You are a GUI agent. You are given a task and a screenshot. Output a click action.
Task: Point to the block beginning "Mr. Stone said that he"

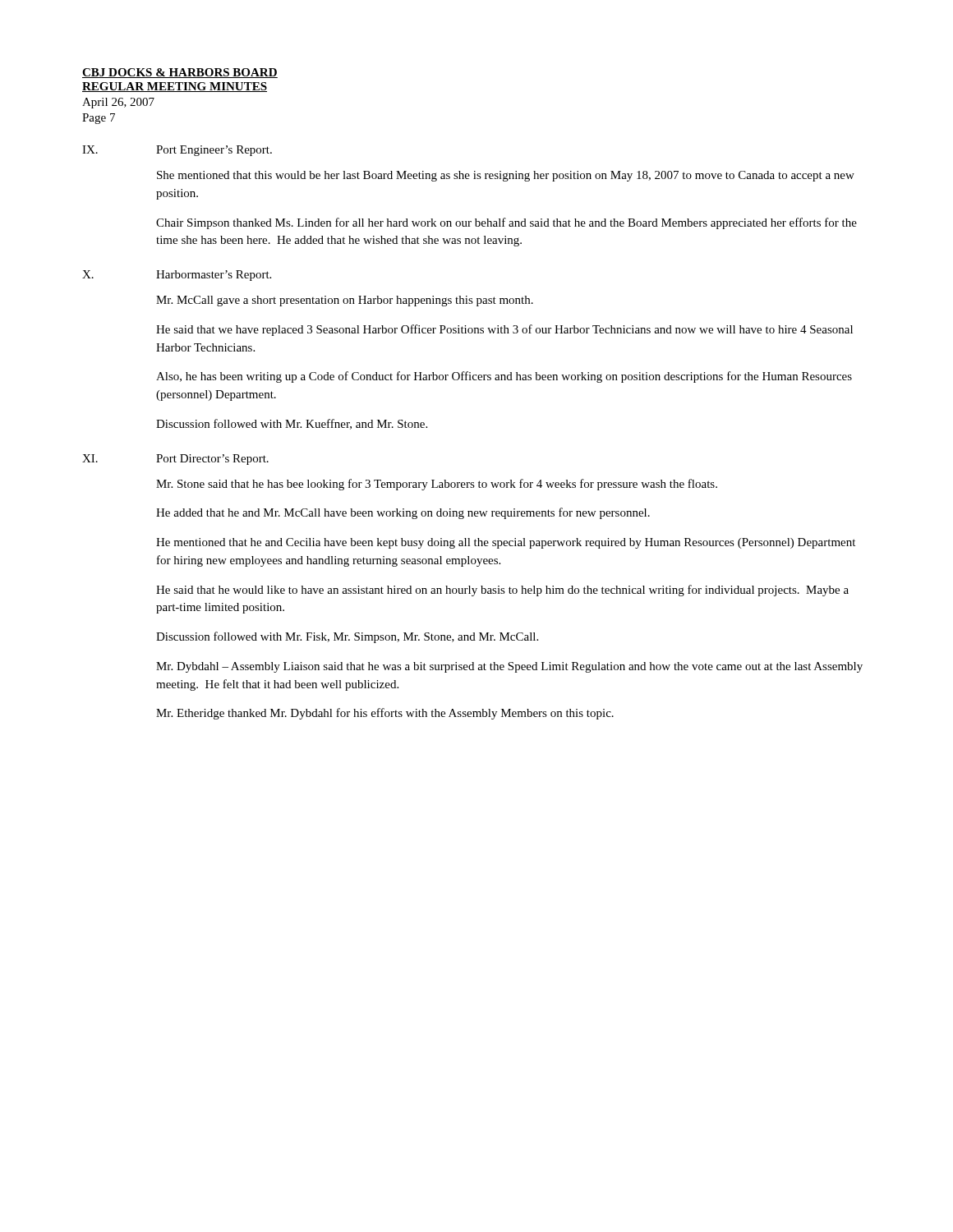[437, 483]
